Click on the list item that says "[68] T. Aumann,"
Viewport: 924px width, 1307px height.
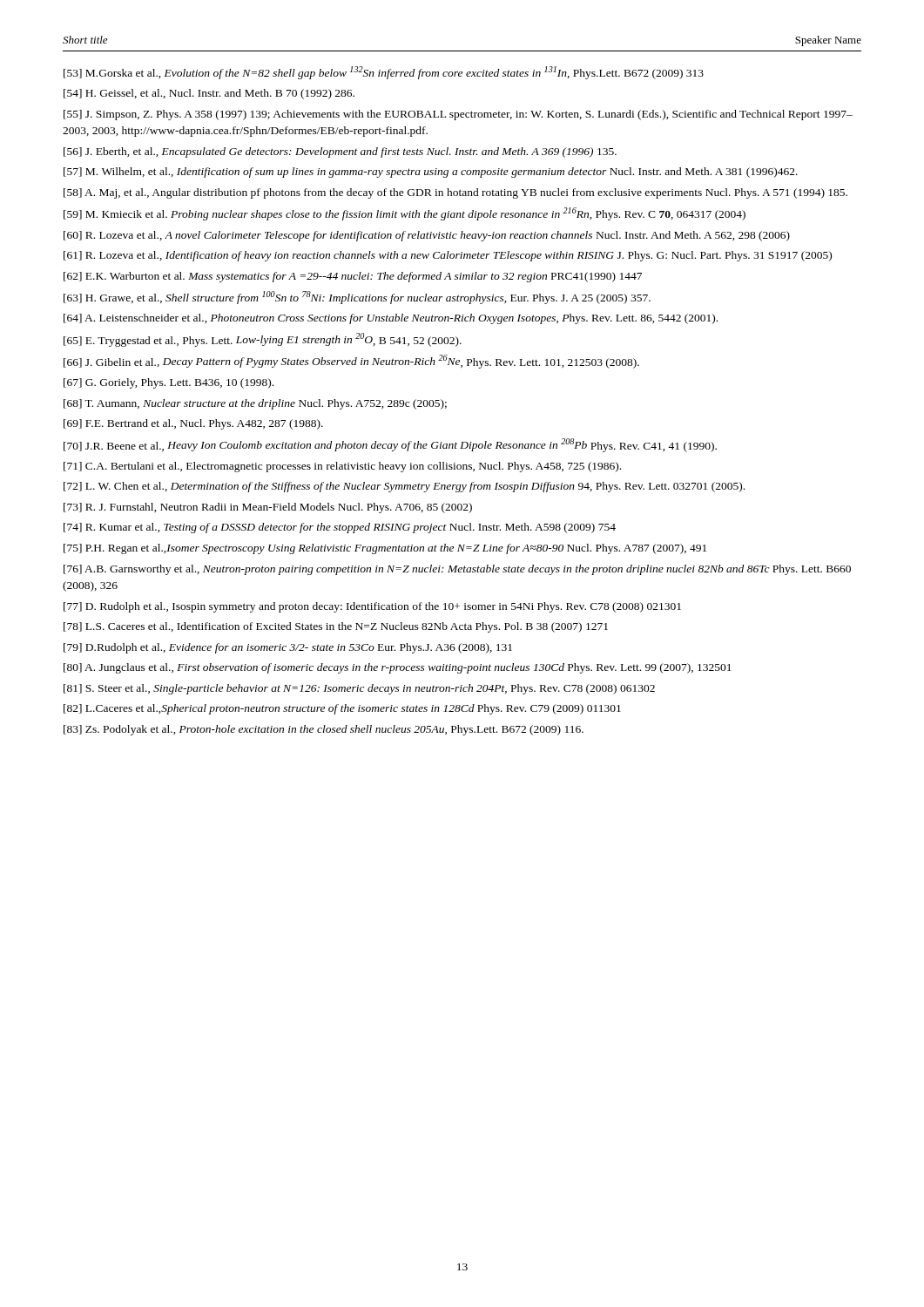click(x=255, y=403)
